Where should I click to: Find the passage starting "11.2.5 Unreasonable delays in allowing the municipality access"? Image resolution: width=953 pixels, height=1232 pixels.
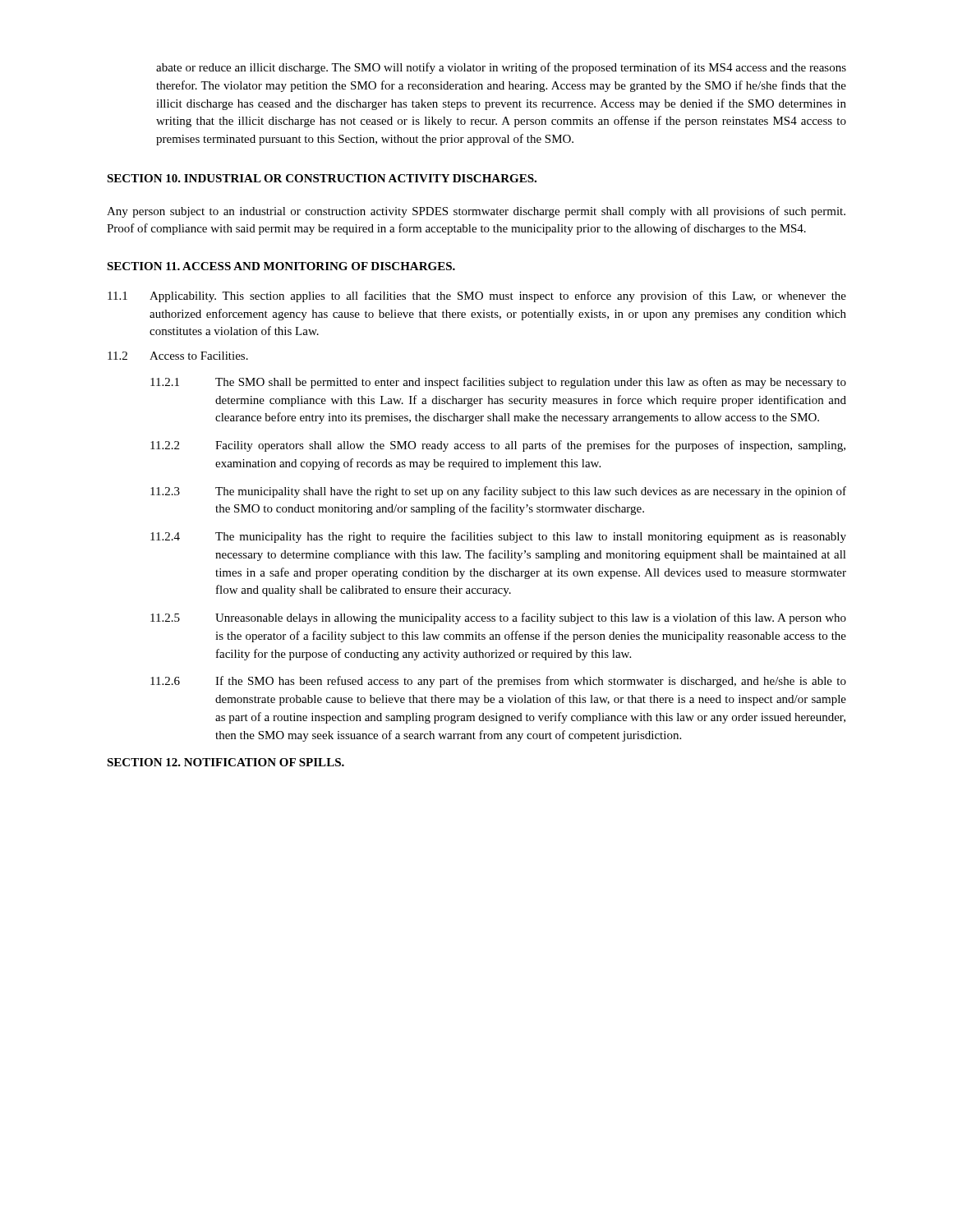(498, 636)
